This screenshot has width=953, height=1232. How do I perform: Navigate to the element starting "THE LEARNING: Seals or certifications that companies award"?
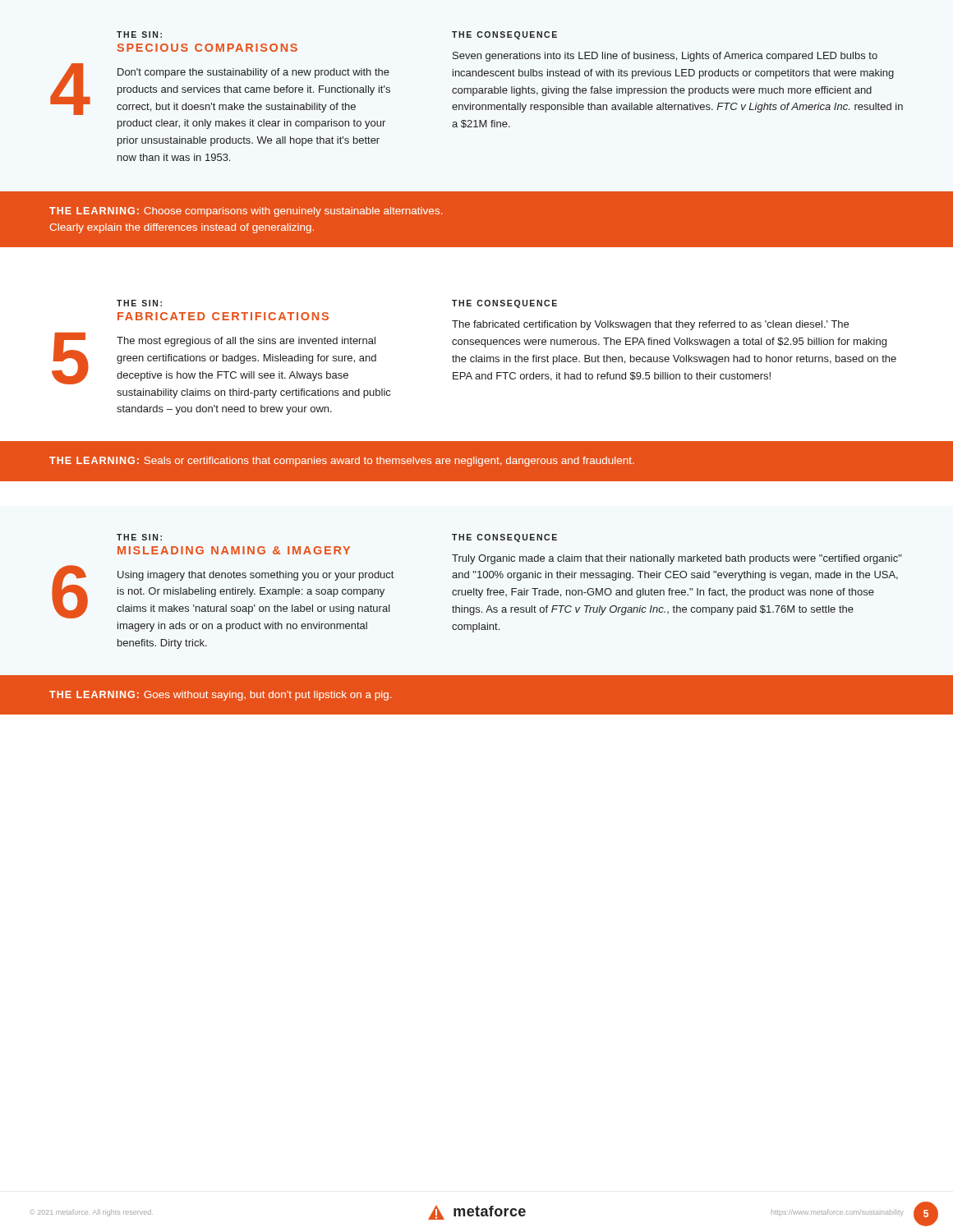coord(342,461)
